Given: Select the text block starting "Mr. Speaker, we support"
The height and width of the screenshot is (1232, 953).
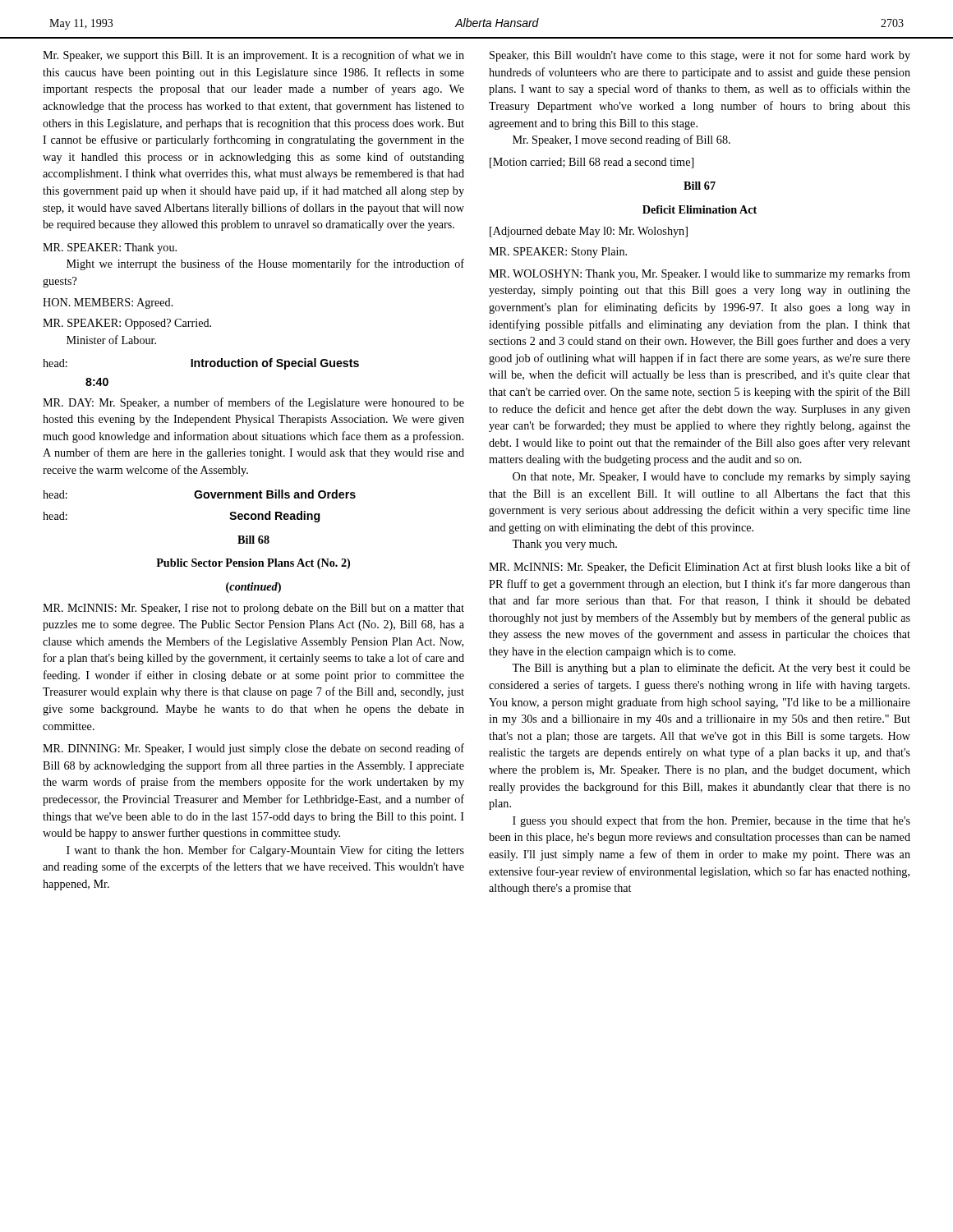Looking at the screenshot, I should 253,140.
